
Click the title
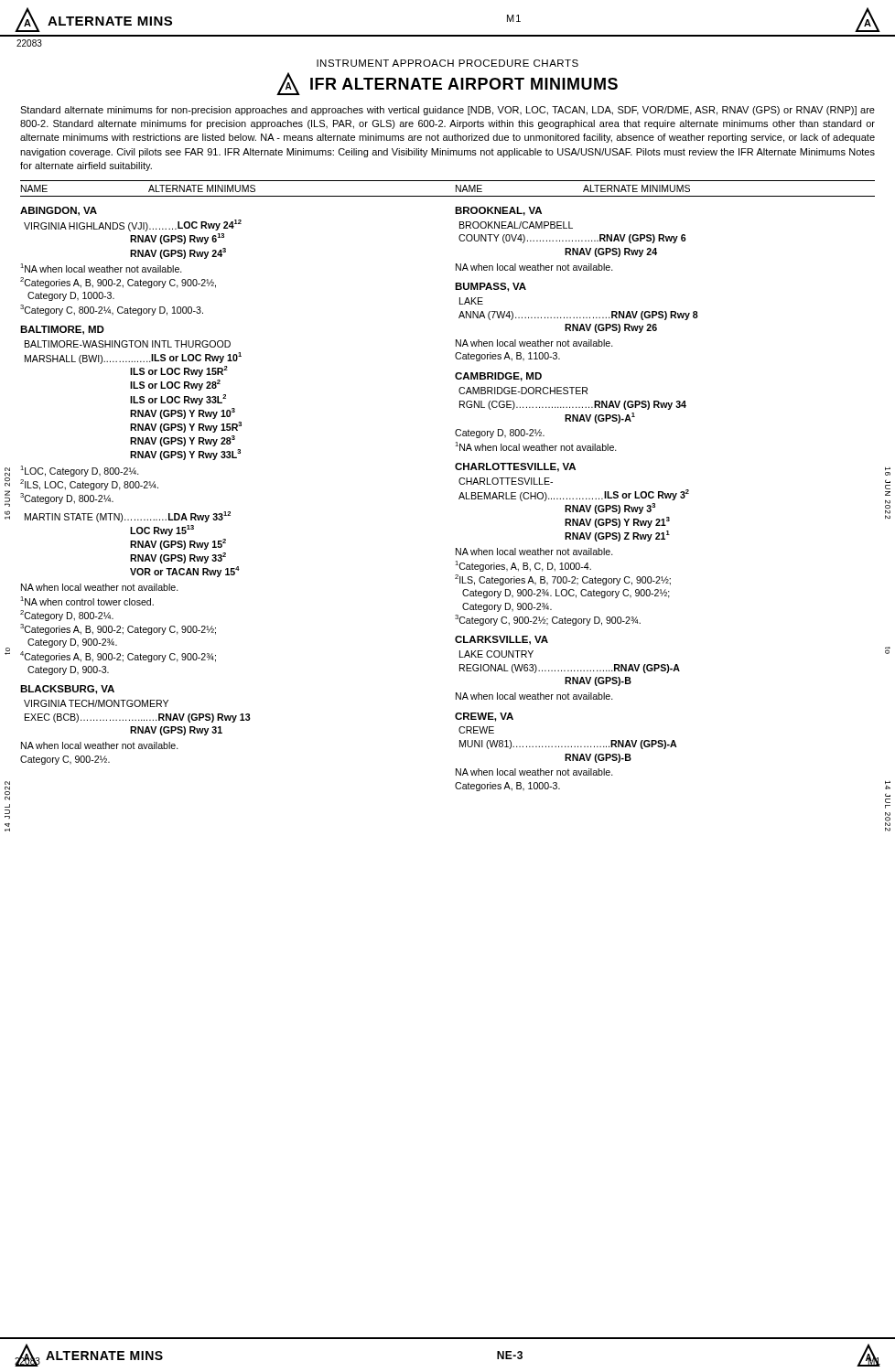click(x=448, y=77)
